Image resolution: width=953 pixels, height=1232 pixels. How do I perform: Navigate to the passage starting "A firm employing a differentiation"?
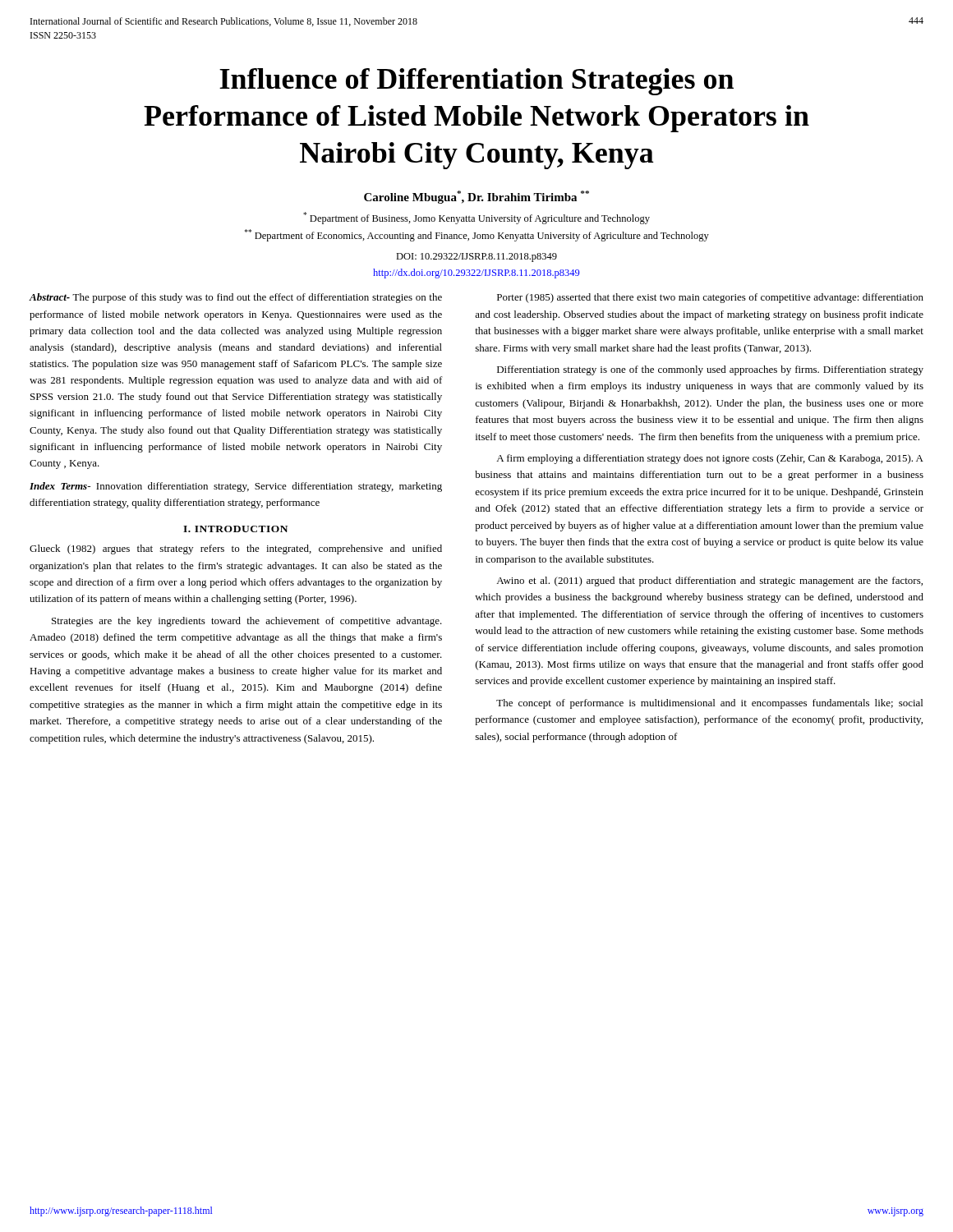[699, 508]
